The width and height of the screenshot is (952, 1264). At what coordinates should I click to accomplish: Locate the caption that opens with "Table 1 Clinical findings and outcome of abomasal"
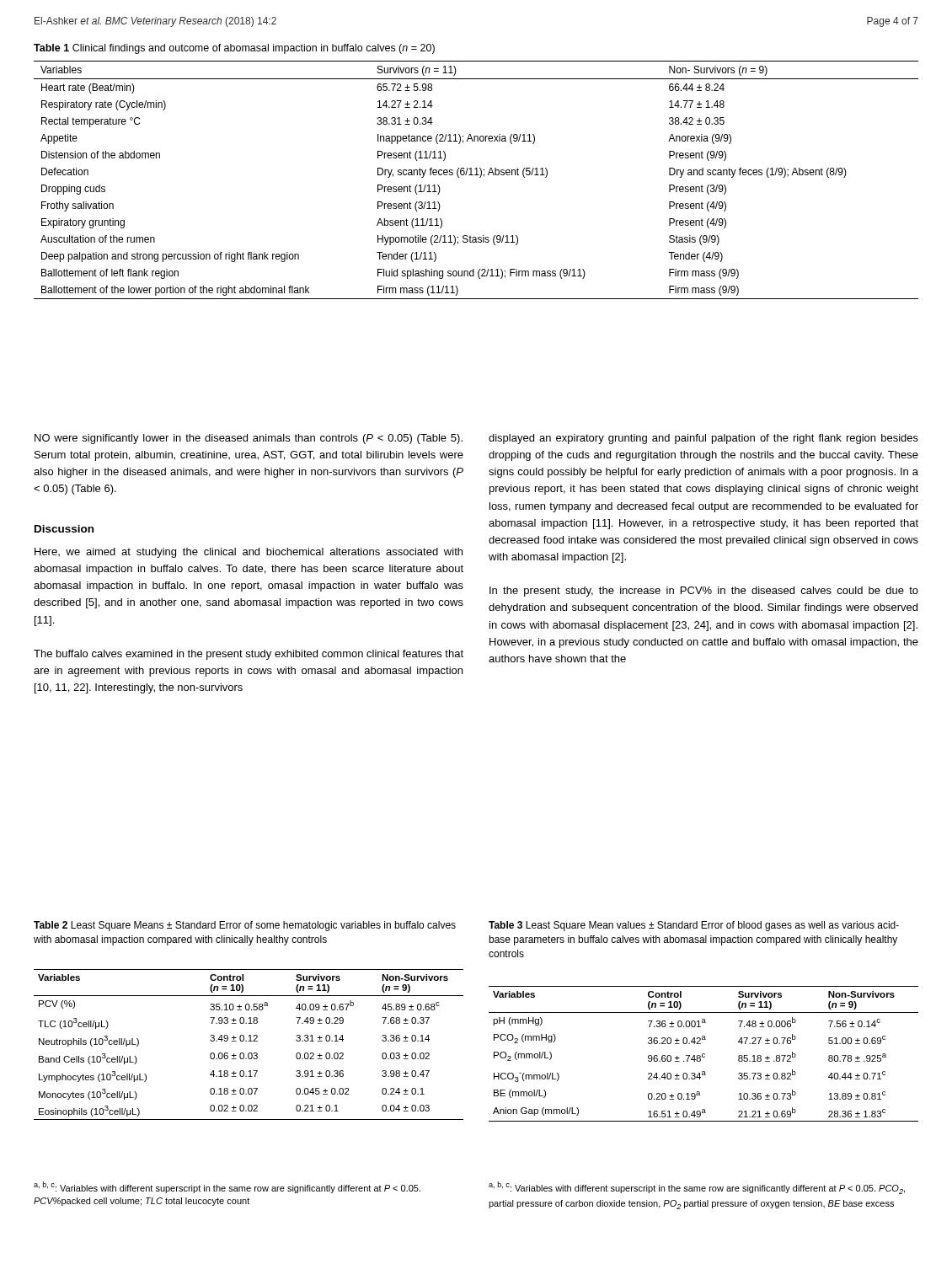pos(234,48)
